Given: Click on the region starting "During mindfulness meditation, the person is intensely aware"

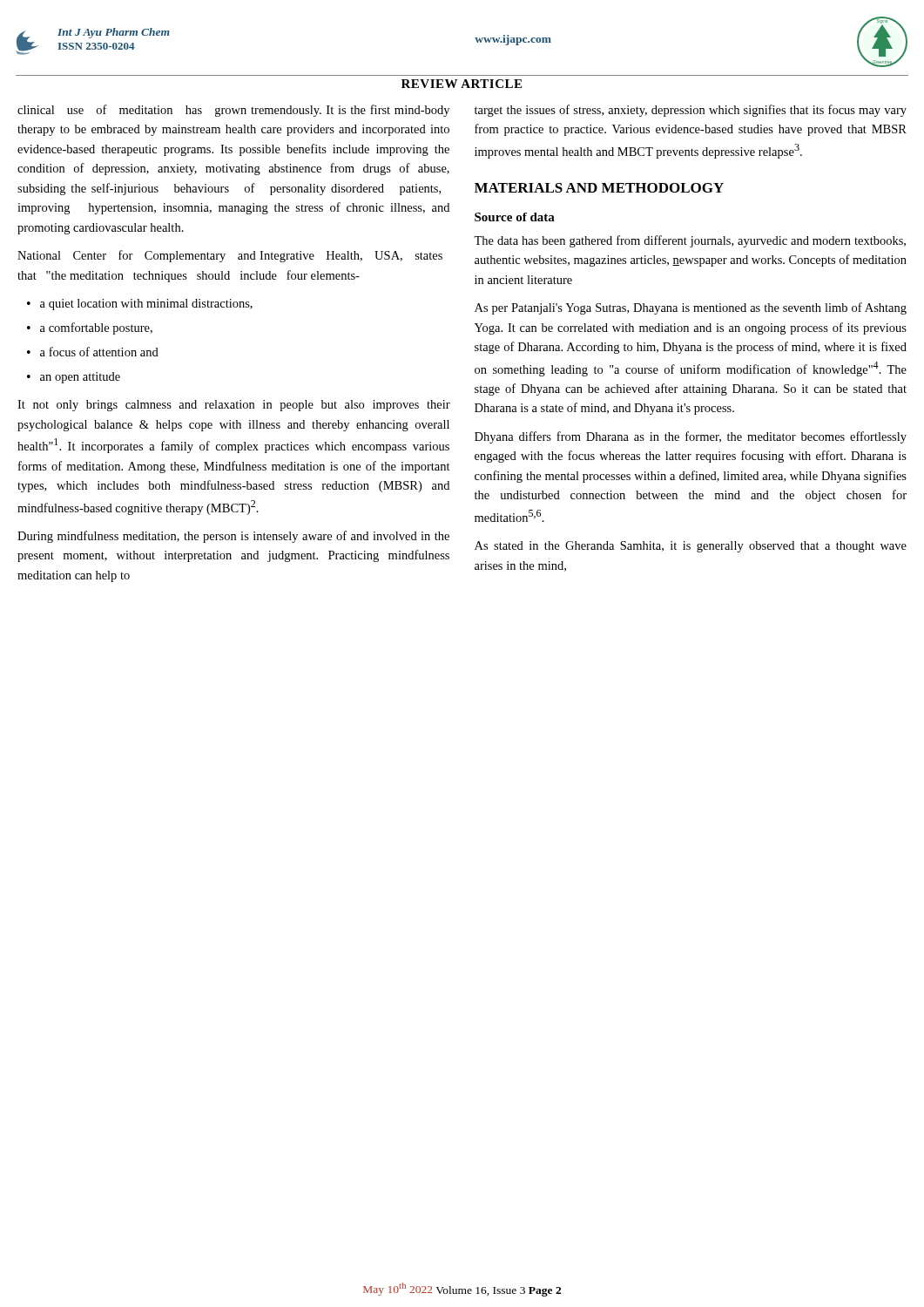Looking at the screenshot, I should [234, 556].
